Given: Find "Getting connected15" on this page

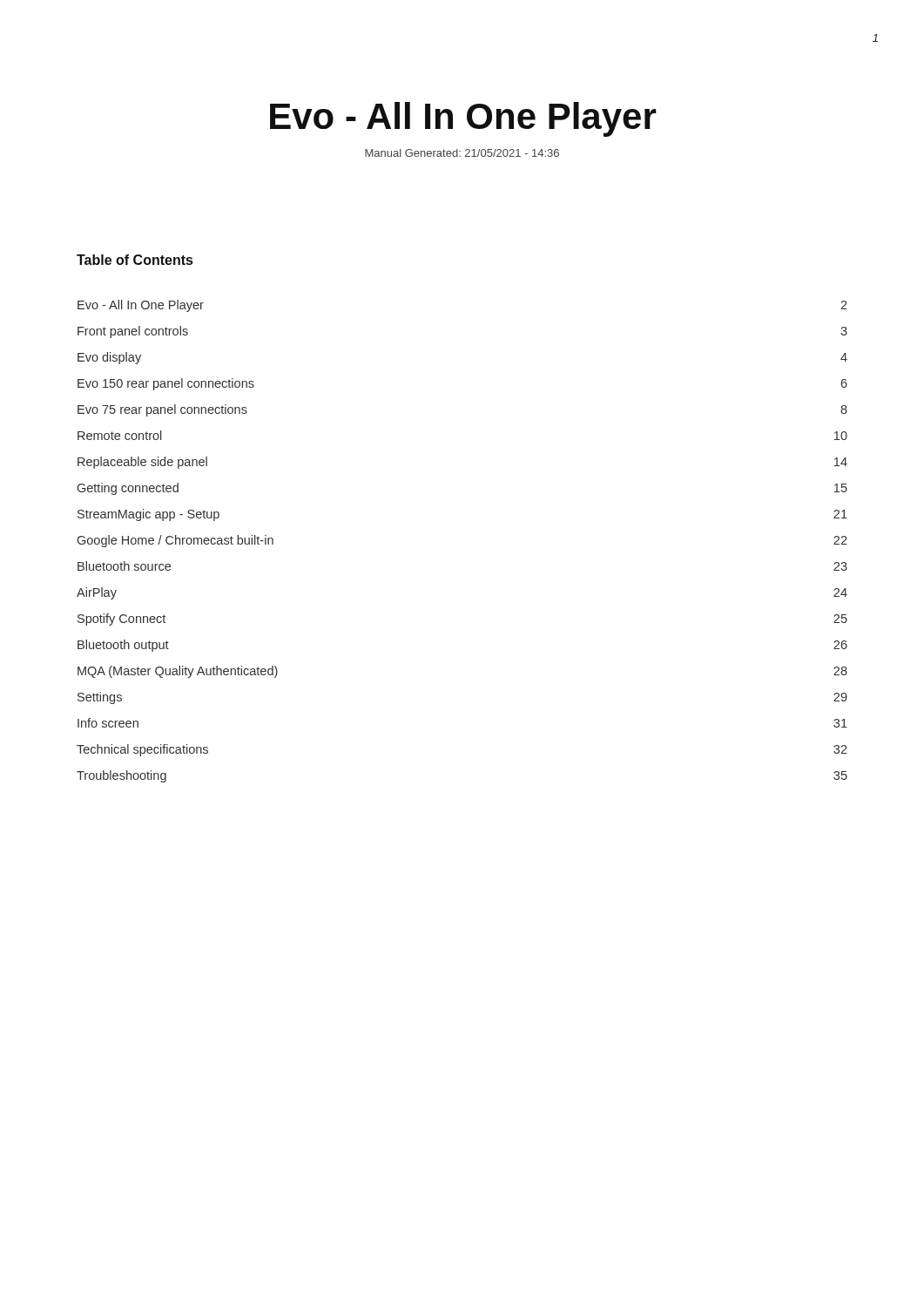Looking at the screenshot, I should pos(128,488).
